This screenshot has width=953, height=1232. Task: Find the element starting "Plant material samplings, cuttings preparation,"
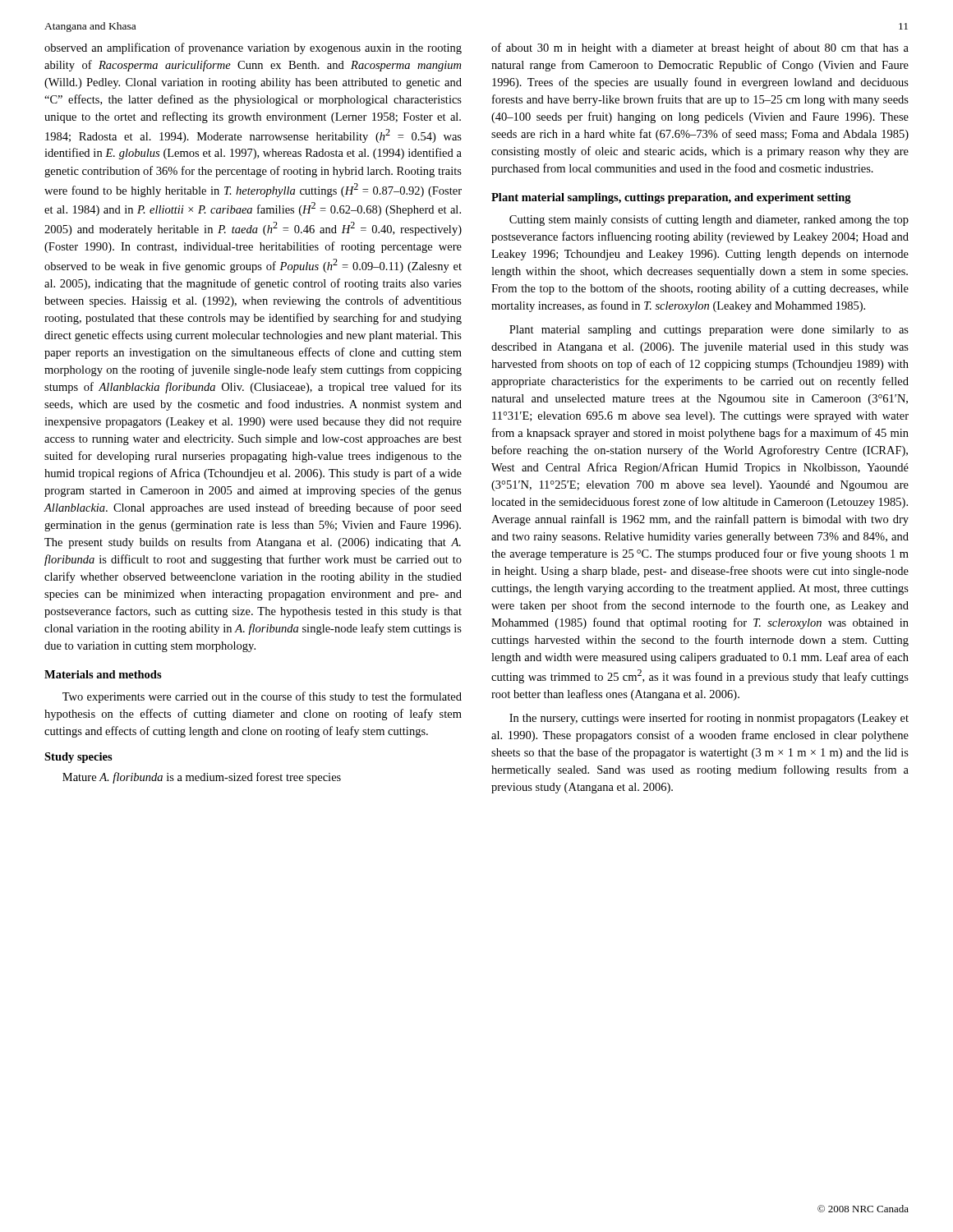(x=700, y=197)
